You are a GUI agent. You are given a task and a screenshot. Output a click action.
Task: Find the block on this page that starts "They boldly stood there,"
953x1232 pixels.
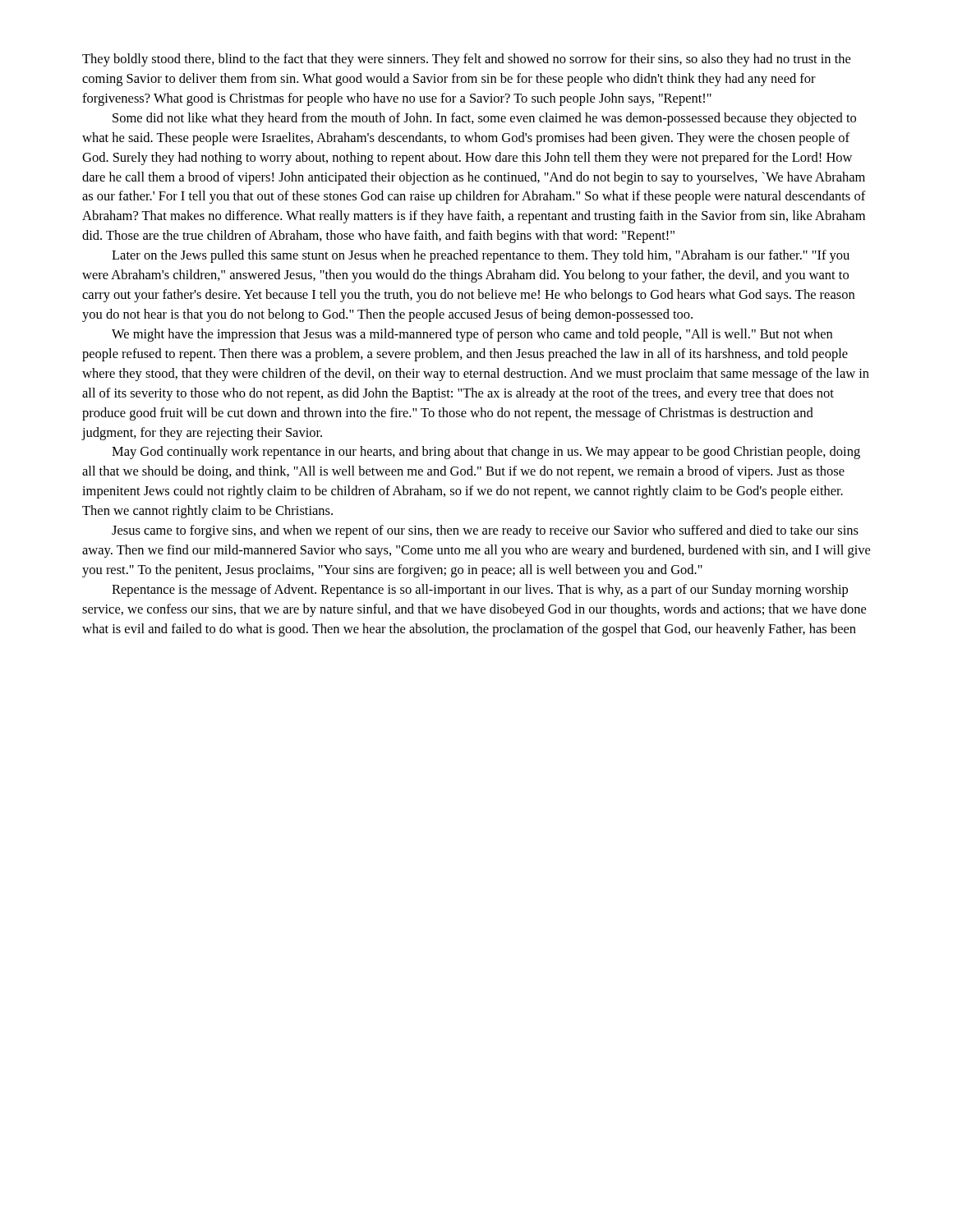tap(476, 344)
